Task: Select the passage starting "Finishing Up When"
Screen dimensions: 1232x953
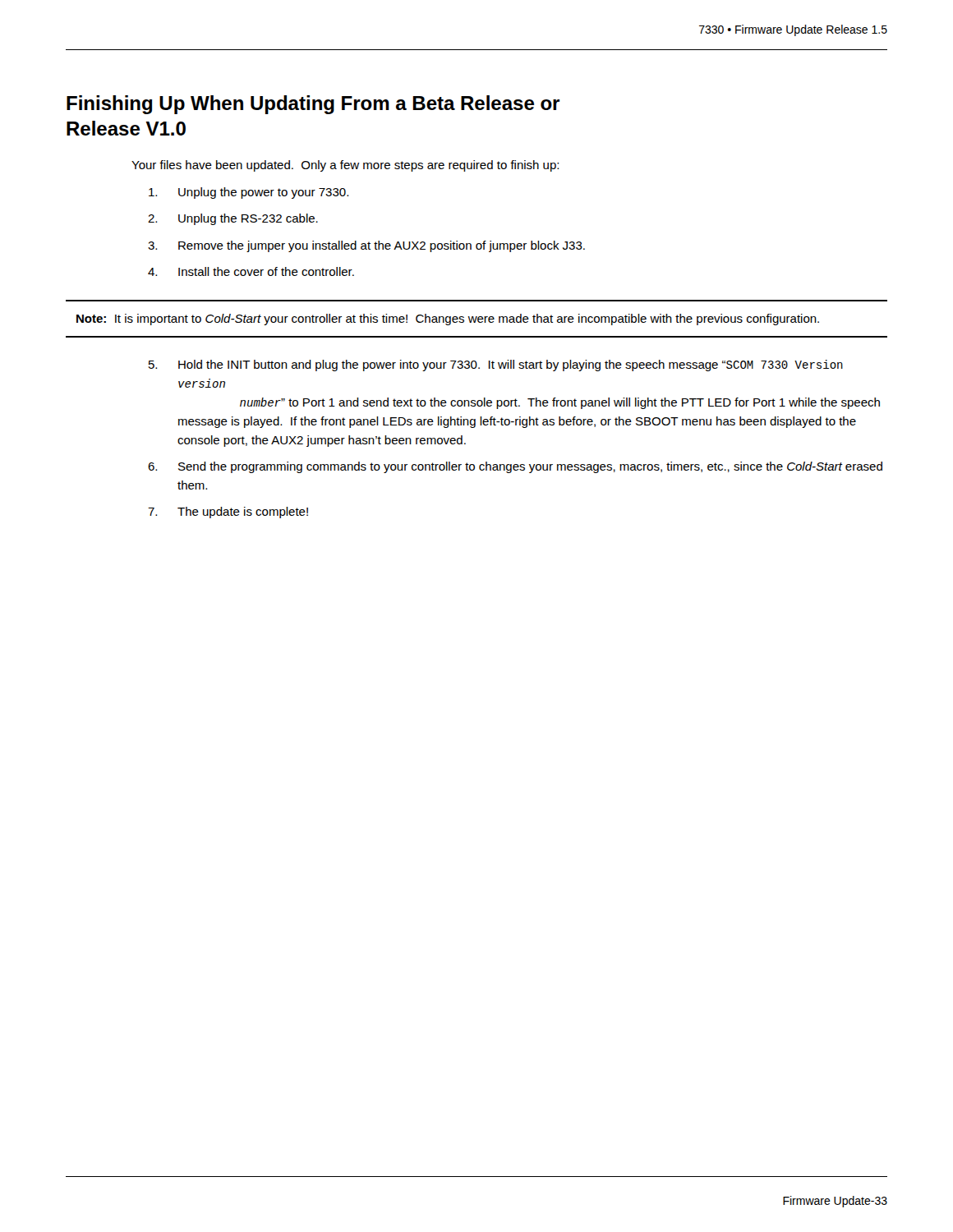Action: point(313,116)
